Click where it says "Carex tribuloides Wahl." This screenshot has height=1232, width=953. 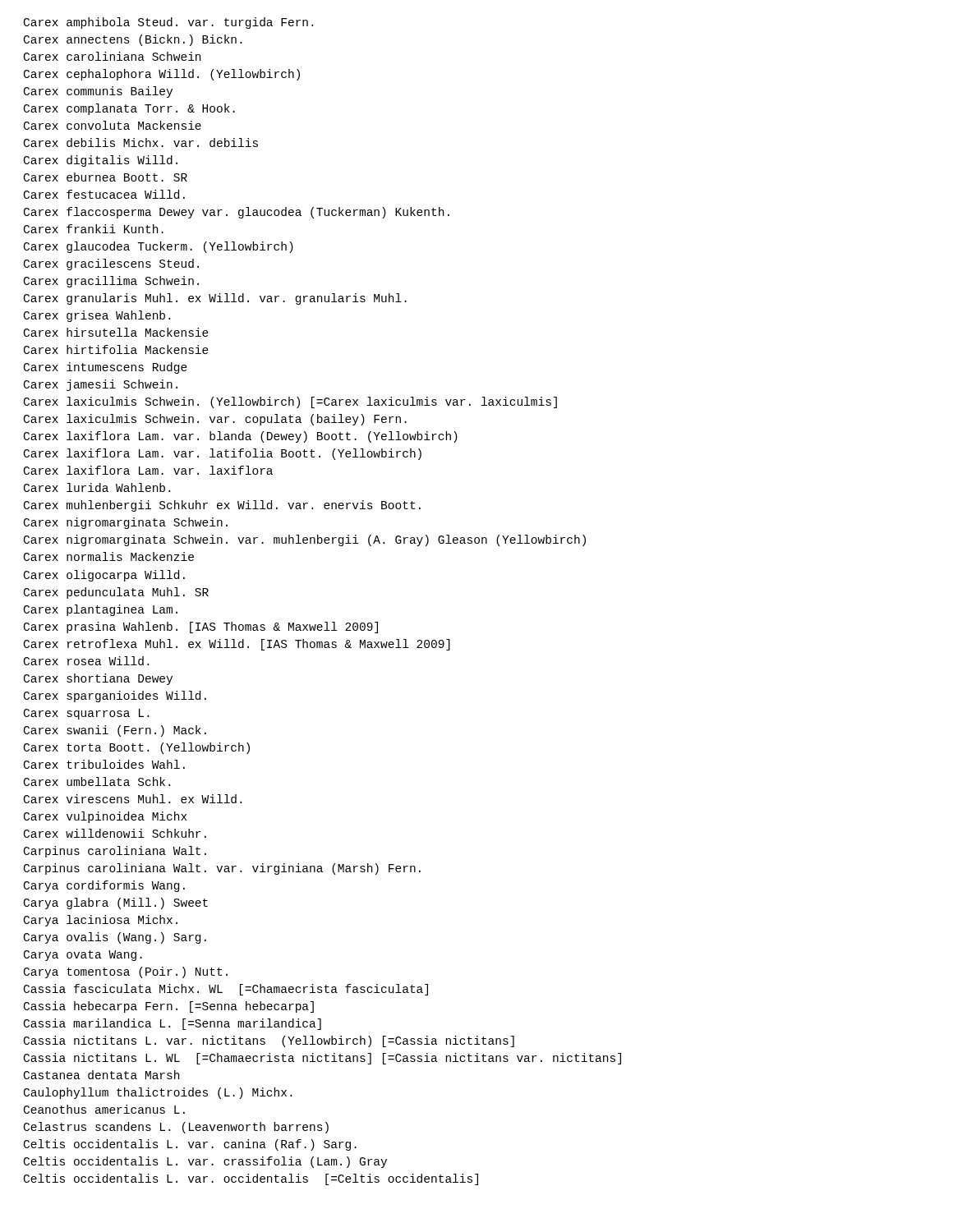coord(105,765)
